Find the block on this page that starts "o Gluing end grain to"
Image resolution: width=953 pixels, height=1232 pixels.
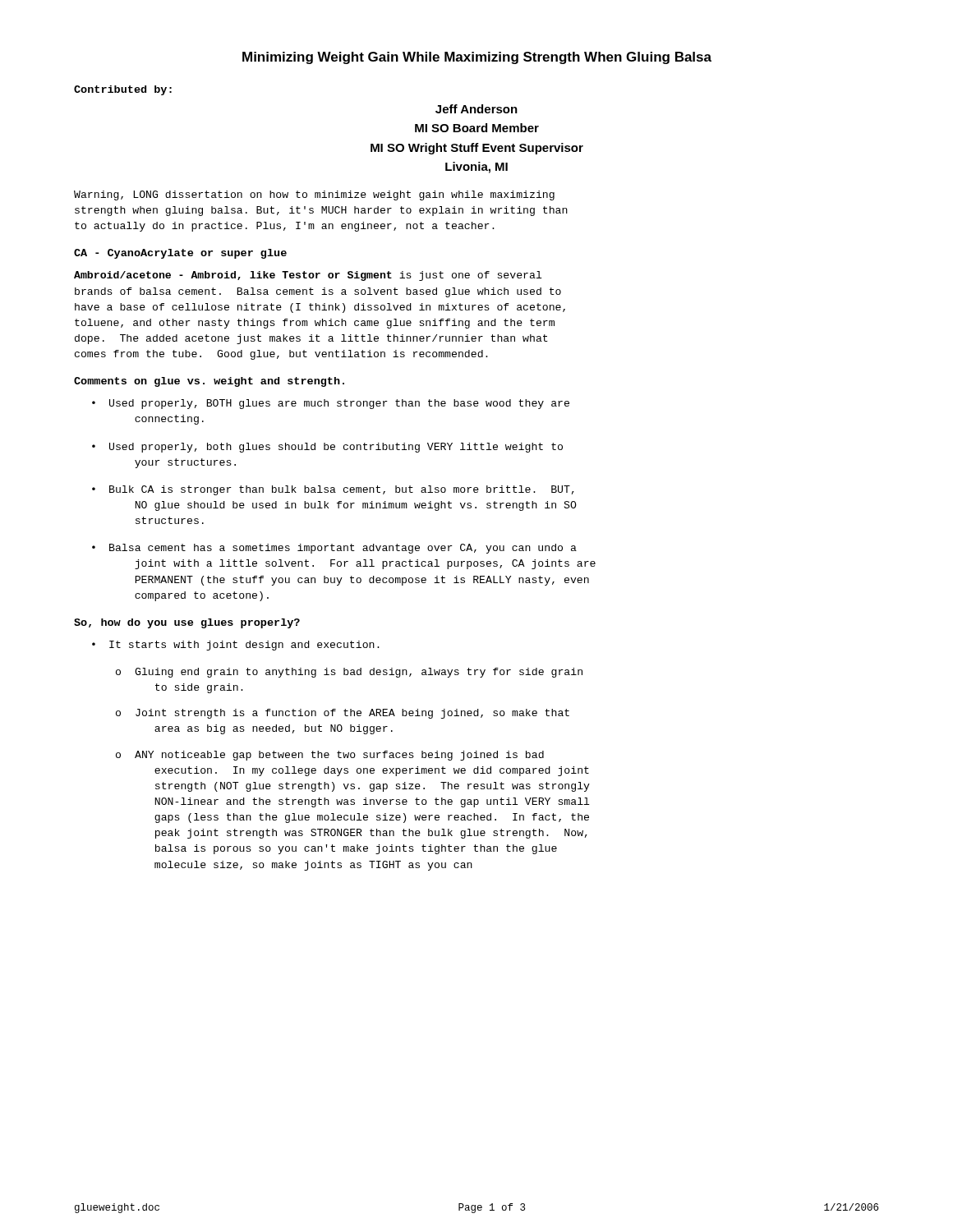tap(349, 680)
